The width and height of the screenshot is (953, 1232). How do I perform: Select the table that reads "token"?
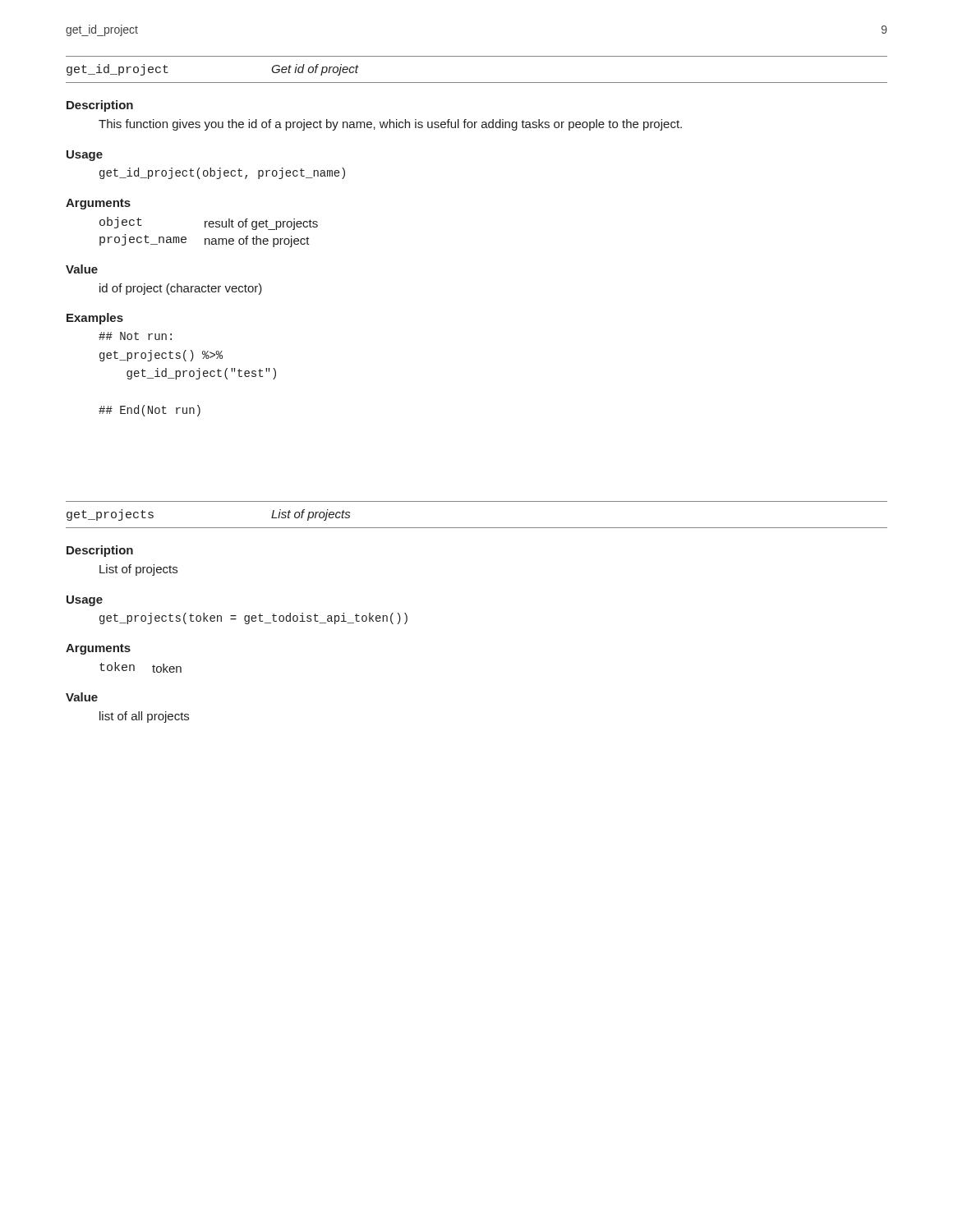(476, 668)
